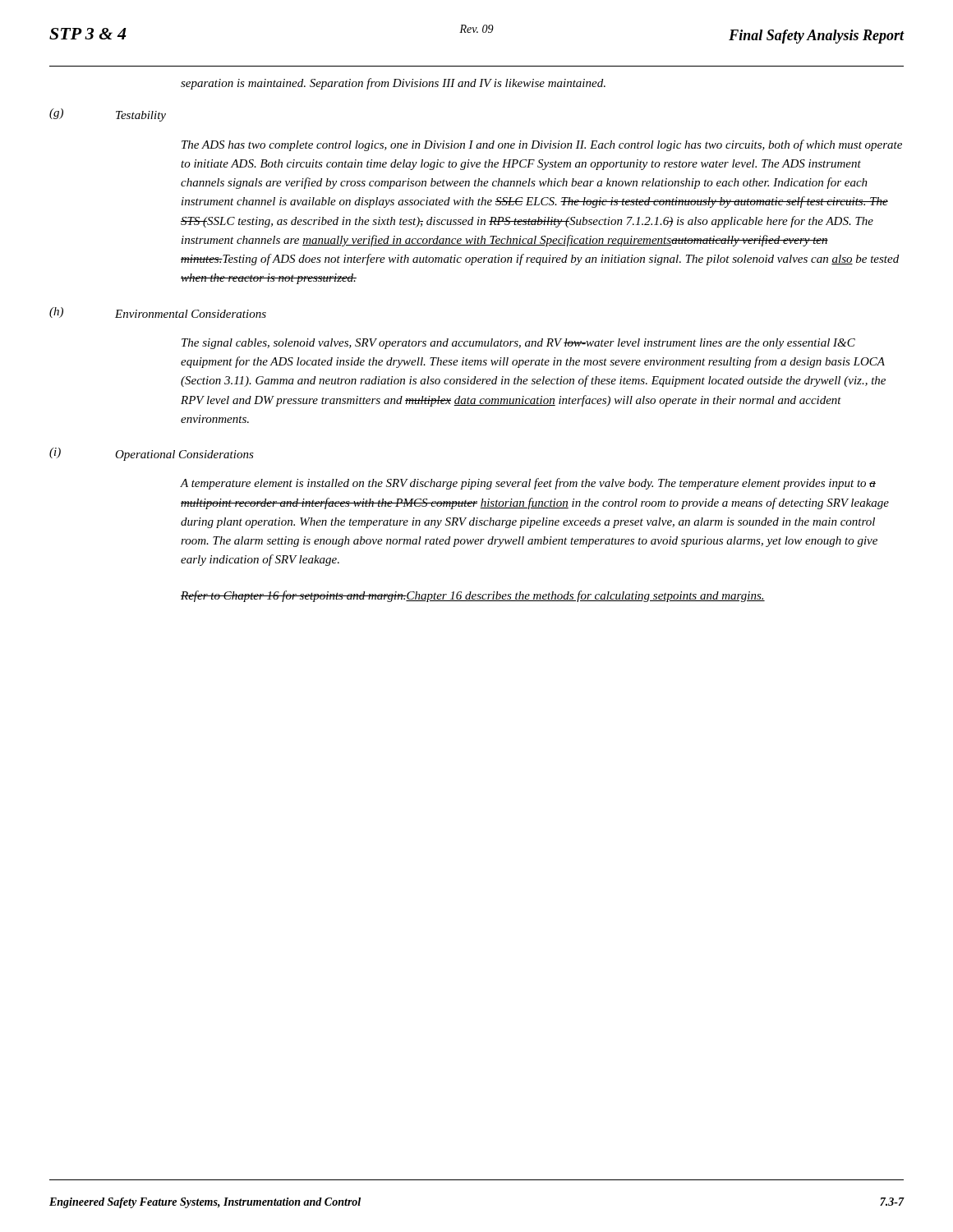Click where it says "(h) Environmental Considerations"
Image resolution: width=953 pixels, height=1232 pixels.
point(158,313)
